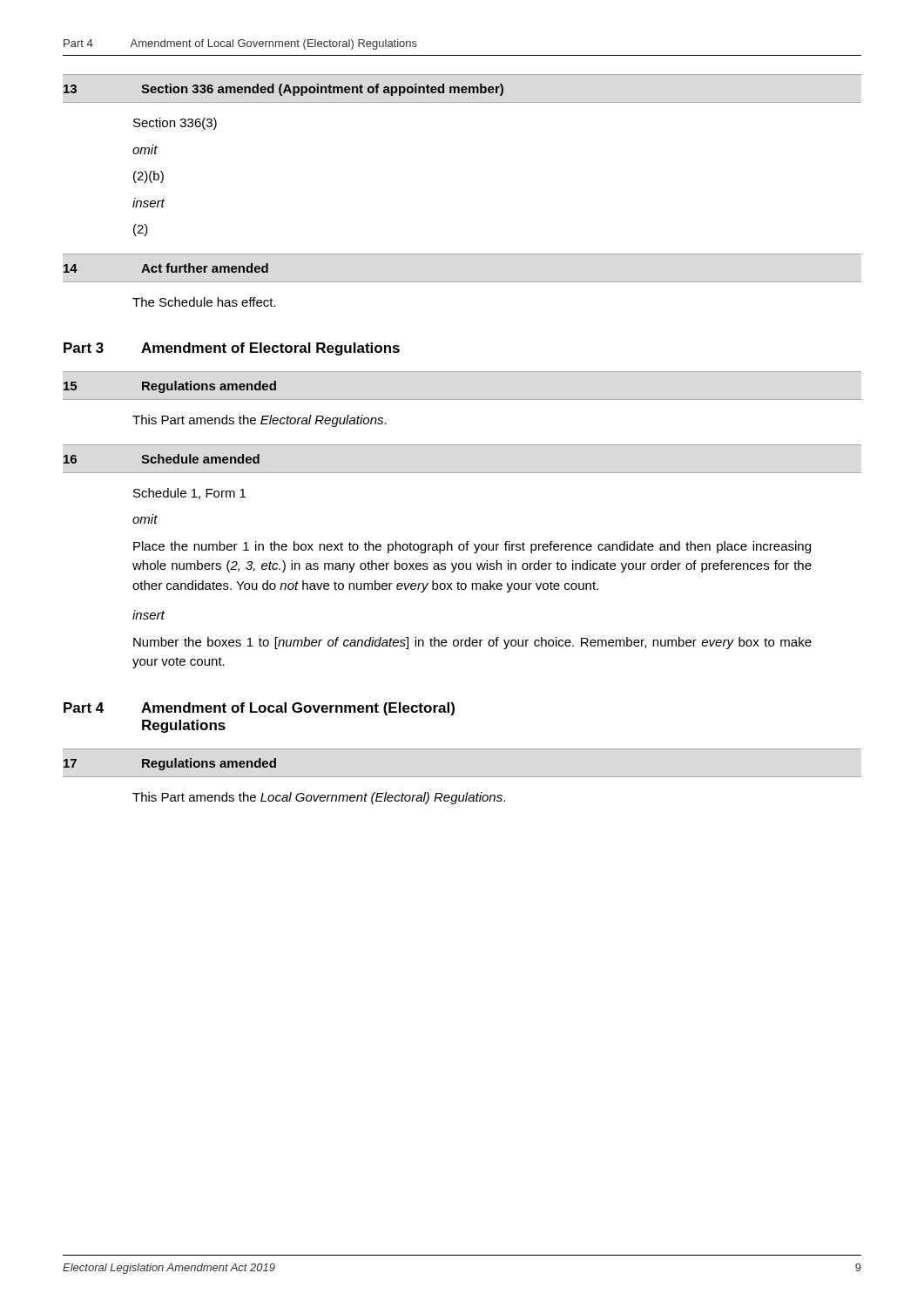Viewport: 924px width, 1307px height.
Task: Select the text with the text "Schedule 1, Form 1"
Action: [189, 492]
